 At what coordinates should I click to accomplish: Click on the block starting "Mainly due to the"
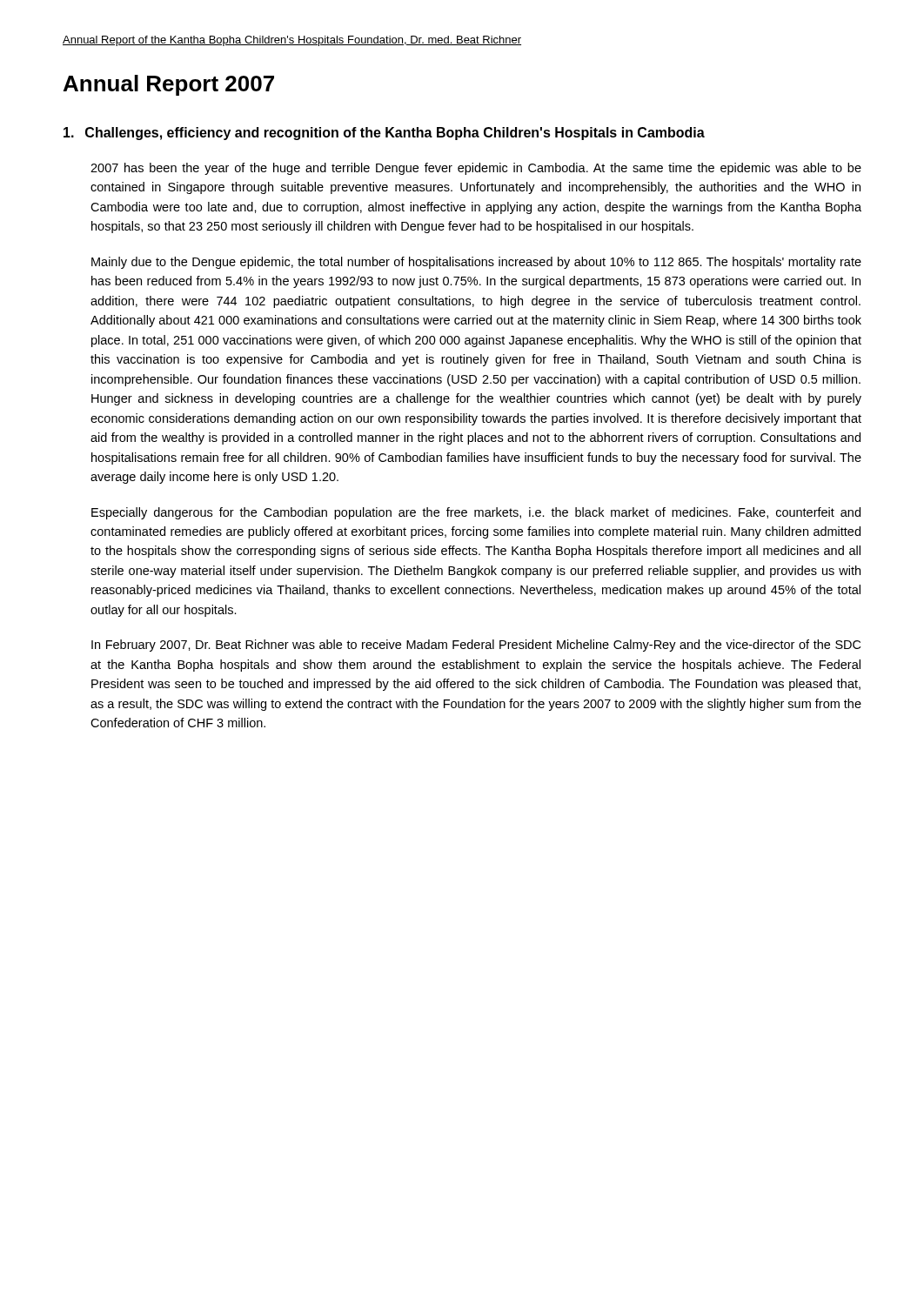(x=476, y=369)
